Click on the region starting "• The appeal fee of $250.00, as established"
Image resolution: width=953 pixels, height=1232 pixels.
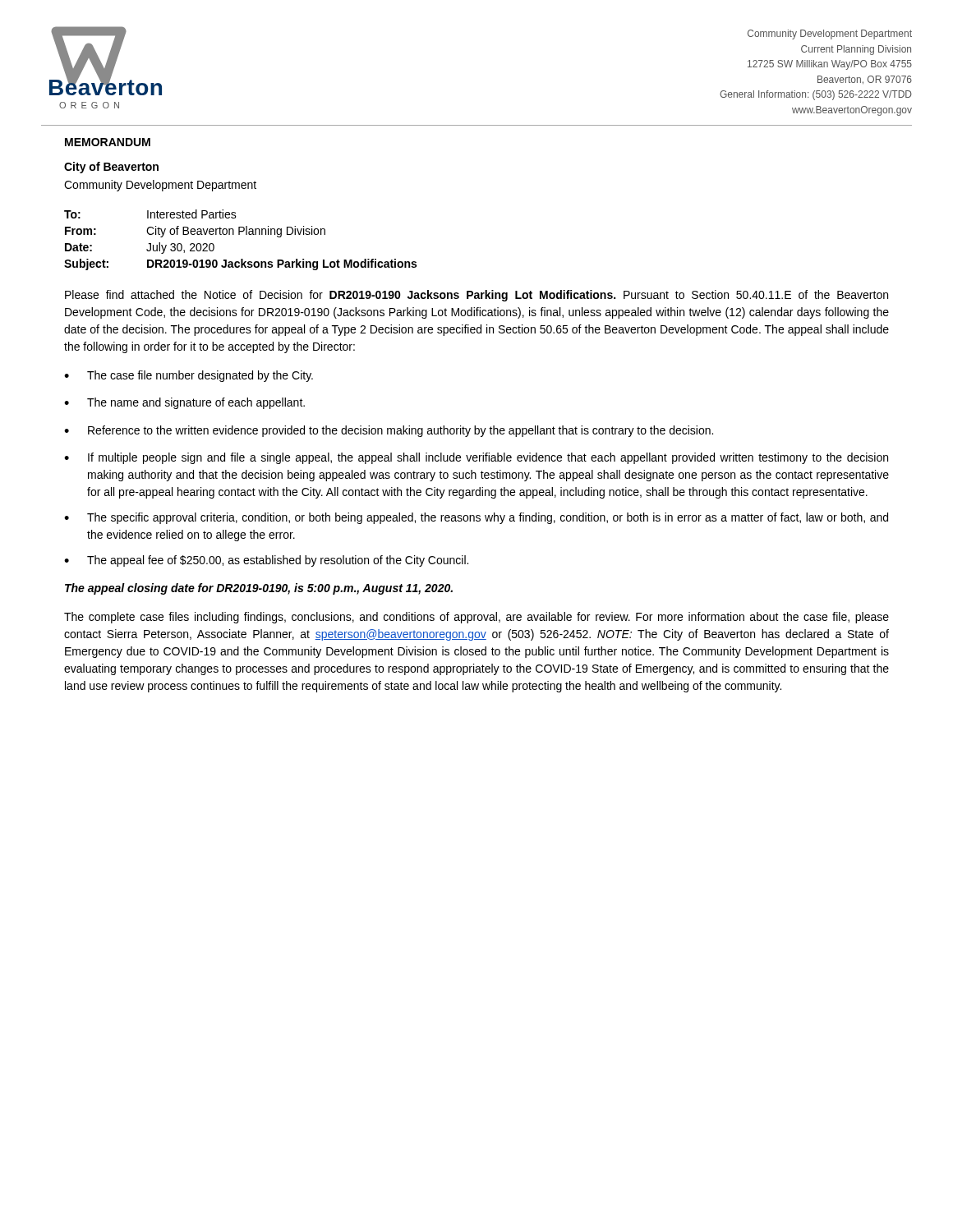coord(476,562)
